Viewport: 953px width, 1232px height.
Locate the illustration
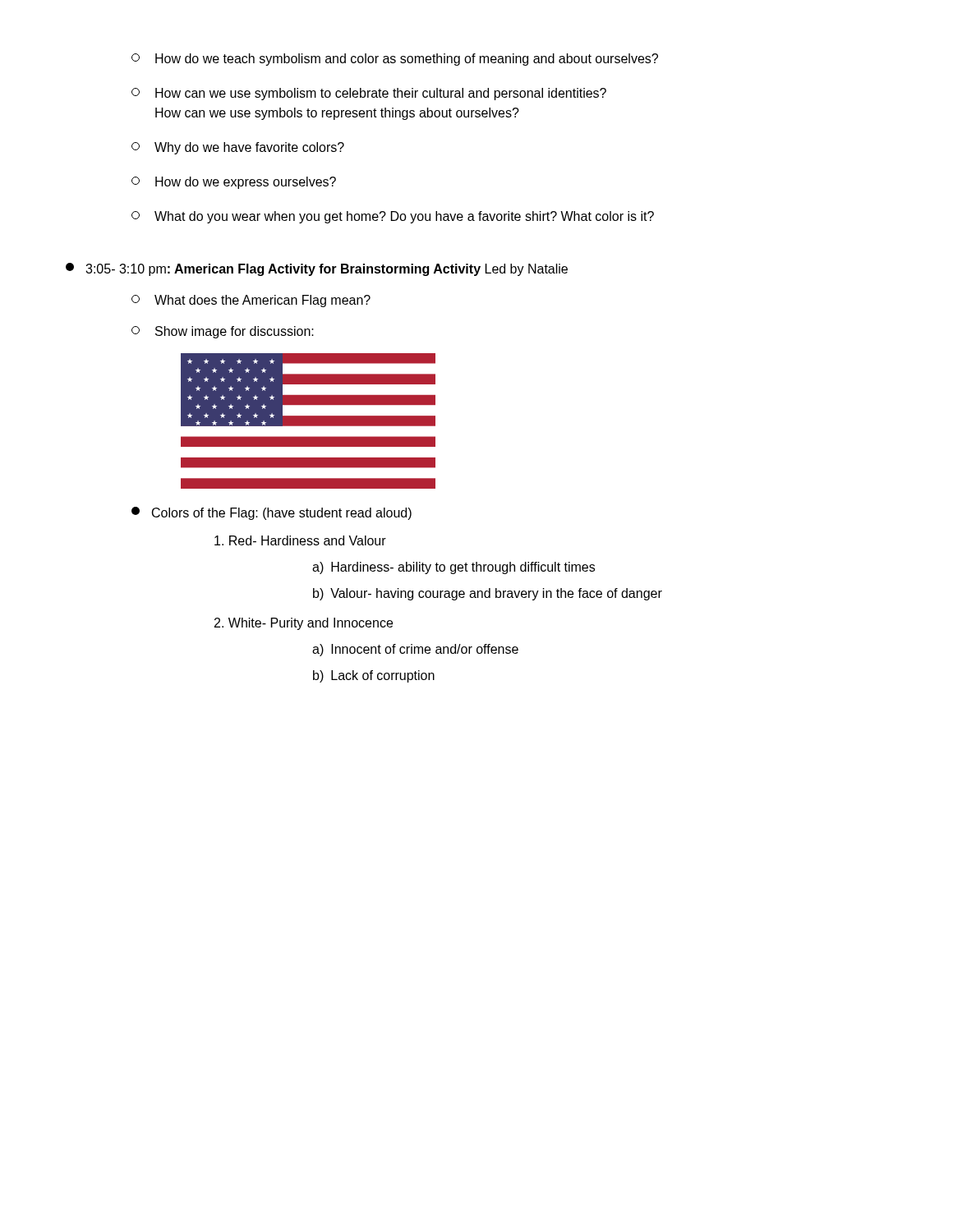coord(534,423)
